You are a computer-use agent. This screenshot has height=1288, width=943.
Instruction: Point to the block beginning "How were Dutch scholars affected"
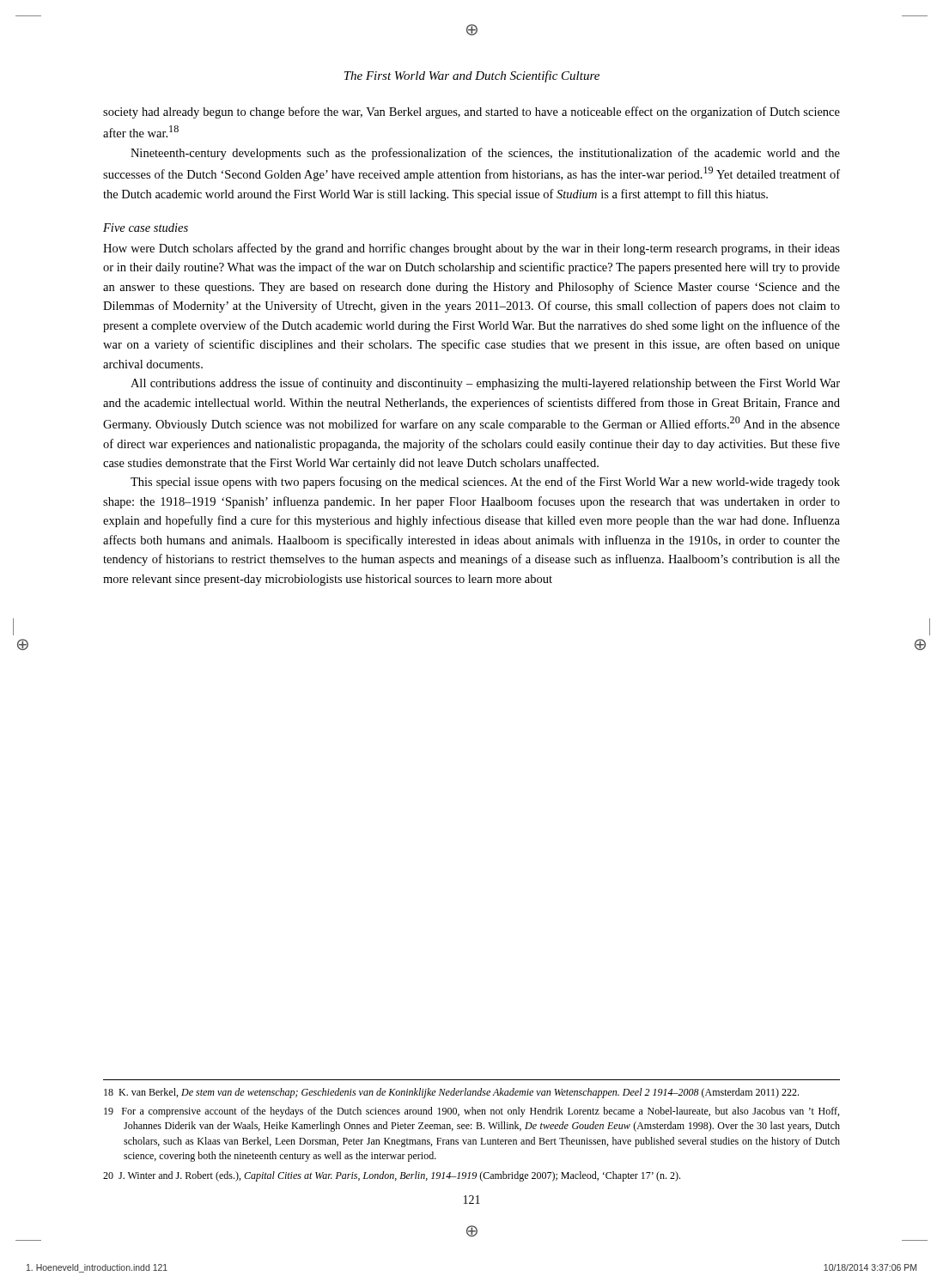click(472, 414)
